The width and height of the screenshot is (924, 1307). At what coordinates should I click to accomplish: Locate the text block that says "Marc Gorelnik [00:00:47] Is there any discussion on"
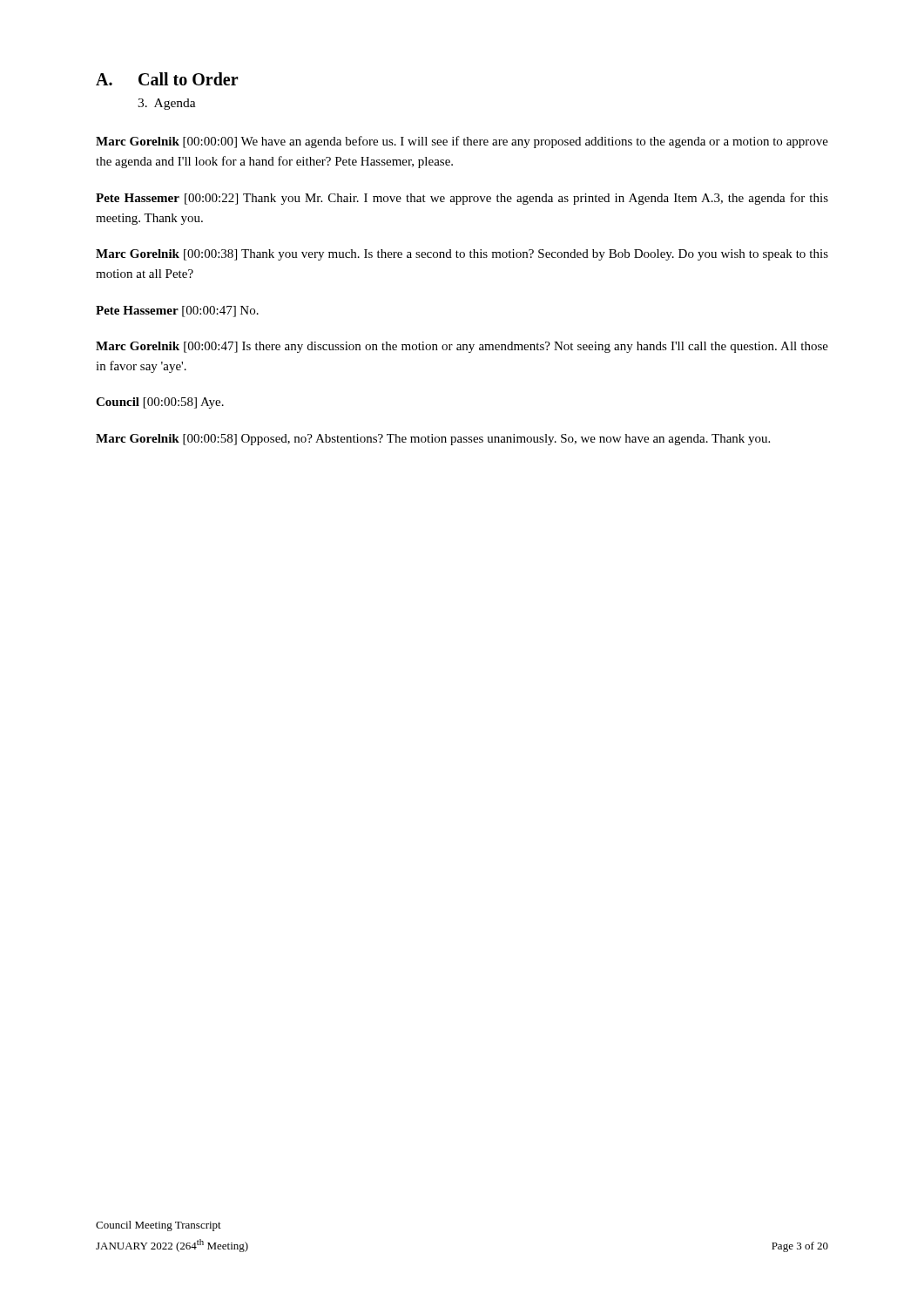(x=462, y=356)
